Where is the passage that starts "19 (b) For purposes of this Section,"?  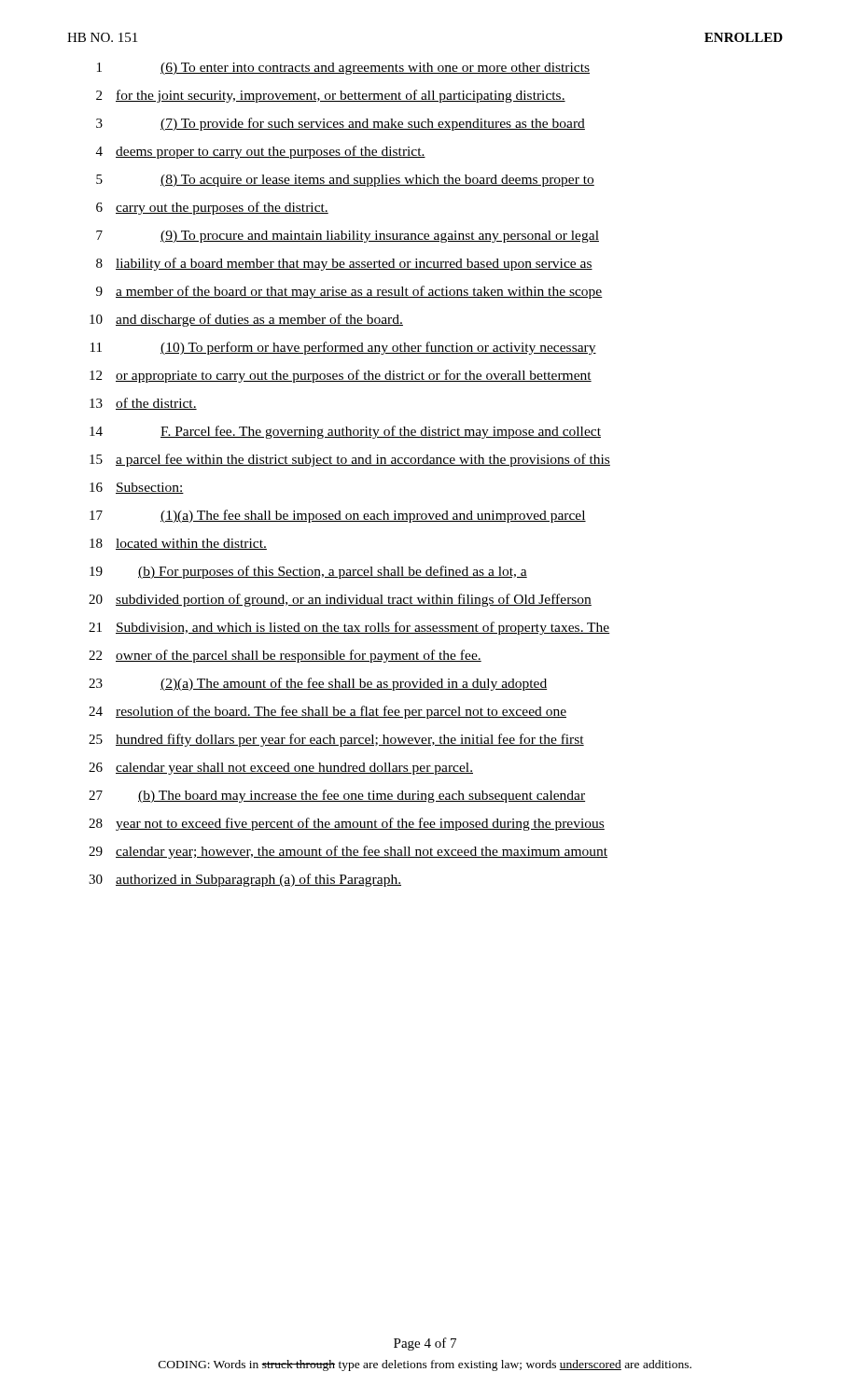[425, 571]
